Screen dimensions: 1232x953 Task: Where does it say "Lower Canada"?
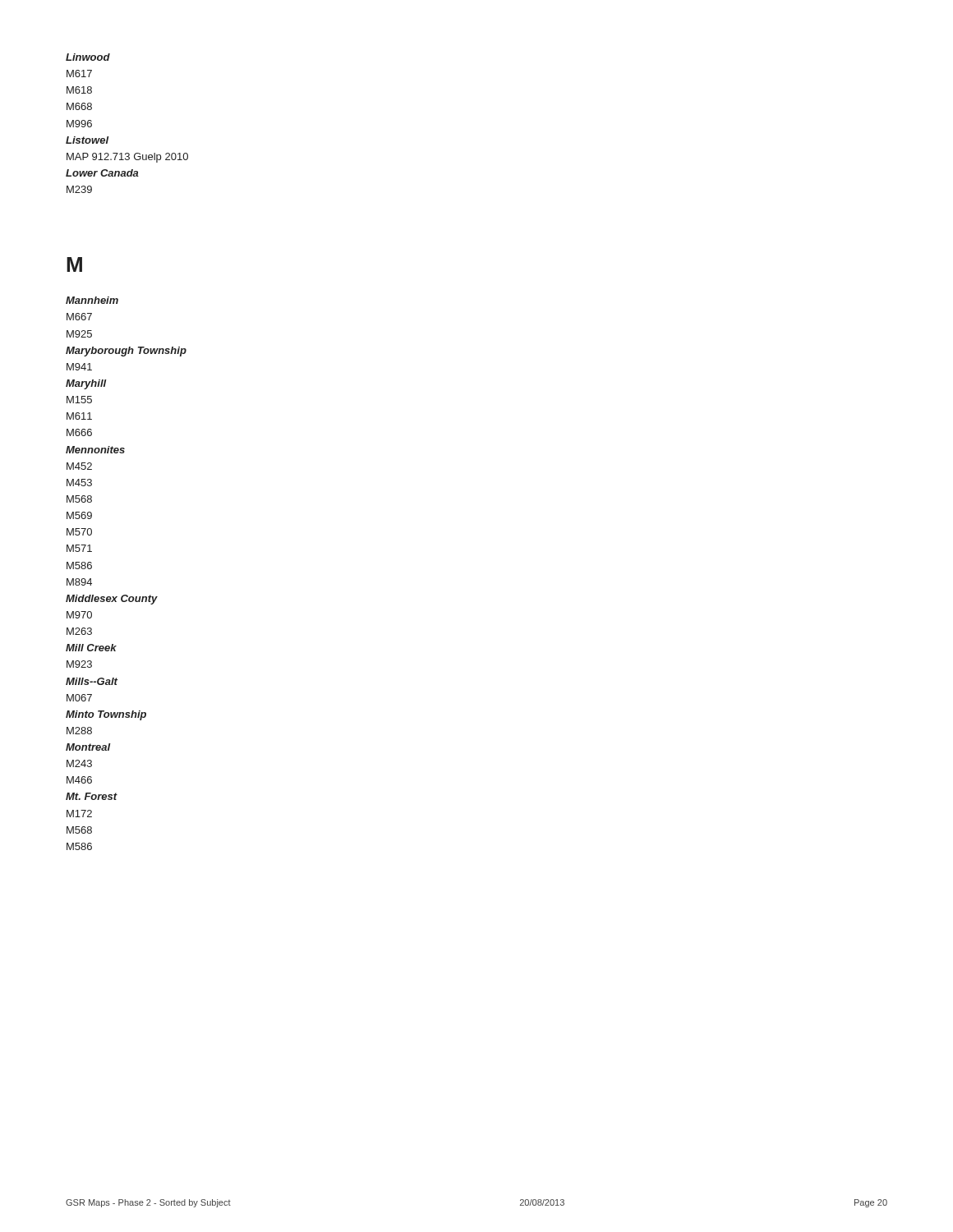click(102, 173)
